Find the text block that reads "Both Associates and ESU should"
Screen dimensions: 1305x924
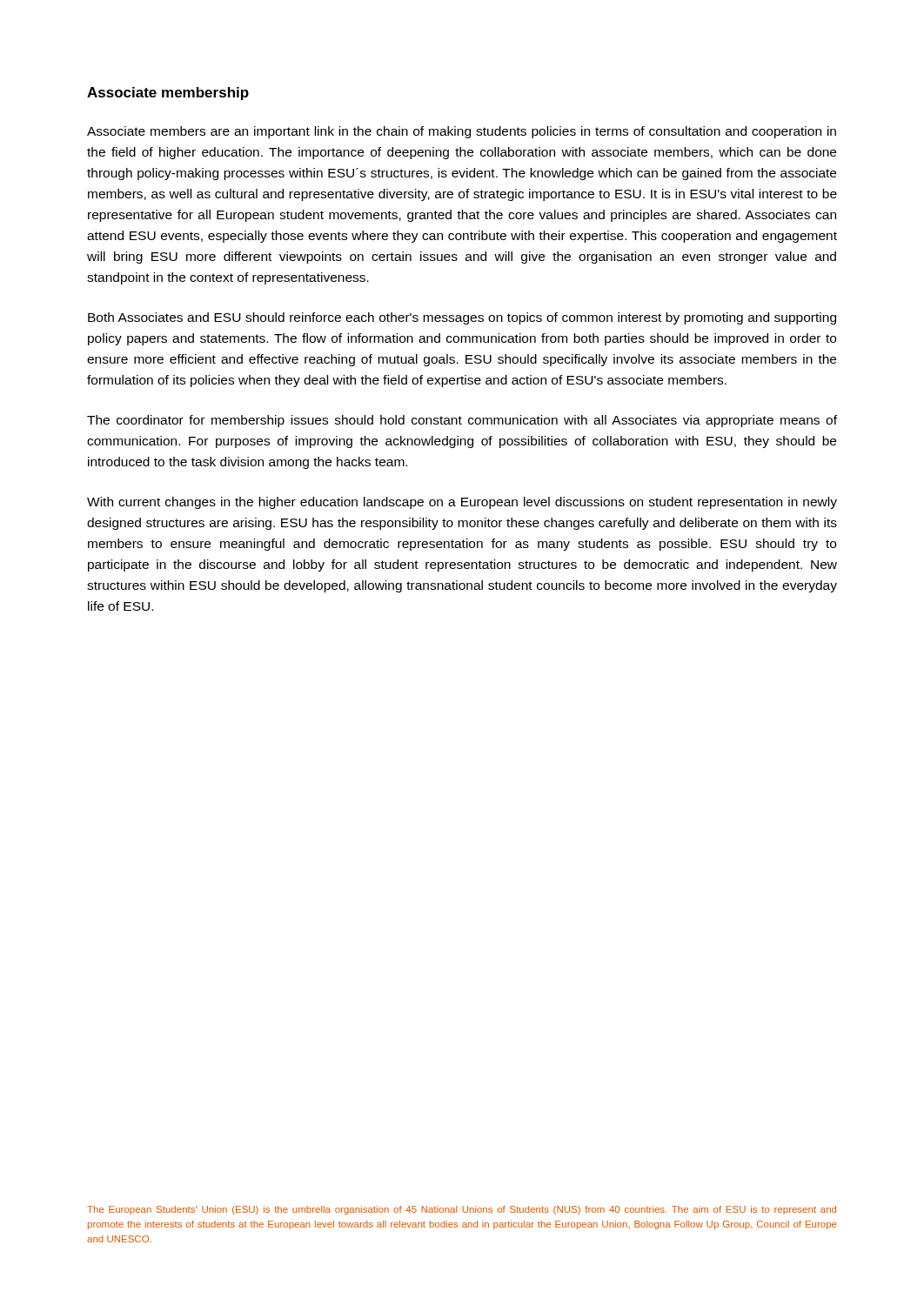462,349
